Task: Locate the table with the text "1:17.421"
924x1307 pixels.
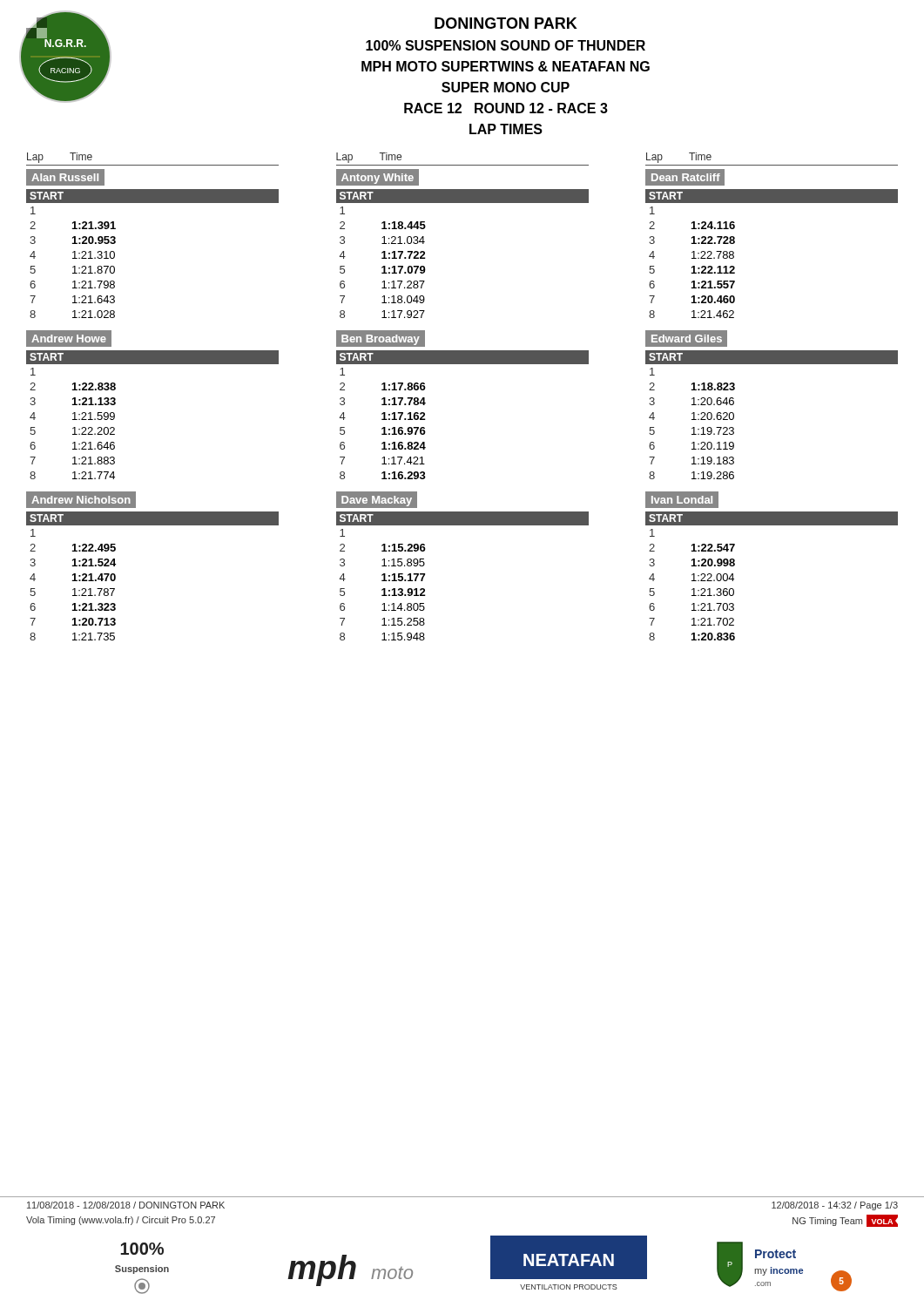Action: (462, 406)
